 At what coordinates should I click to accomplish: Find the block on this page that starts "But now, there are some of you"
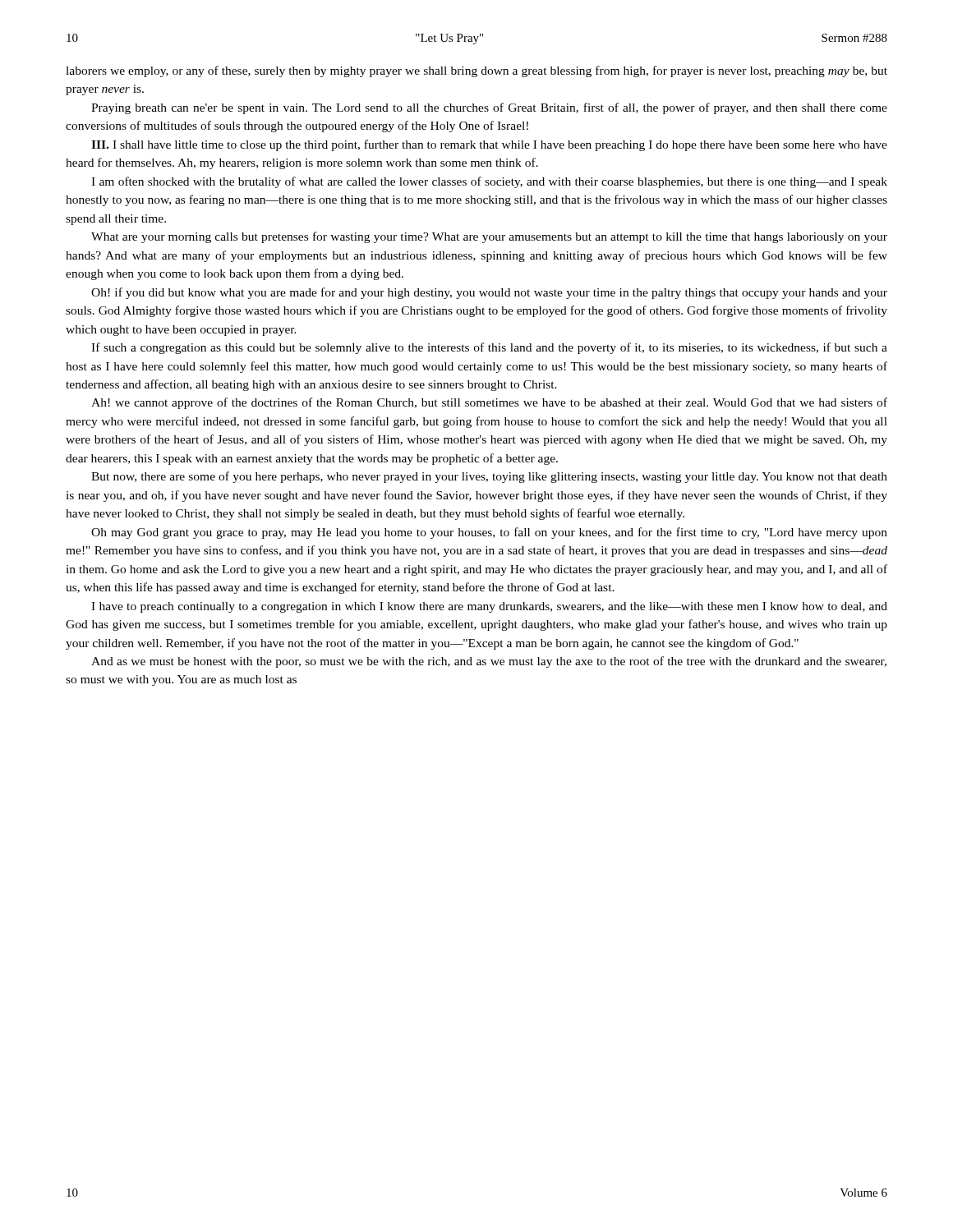tap(476, 495)
